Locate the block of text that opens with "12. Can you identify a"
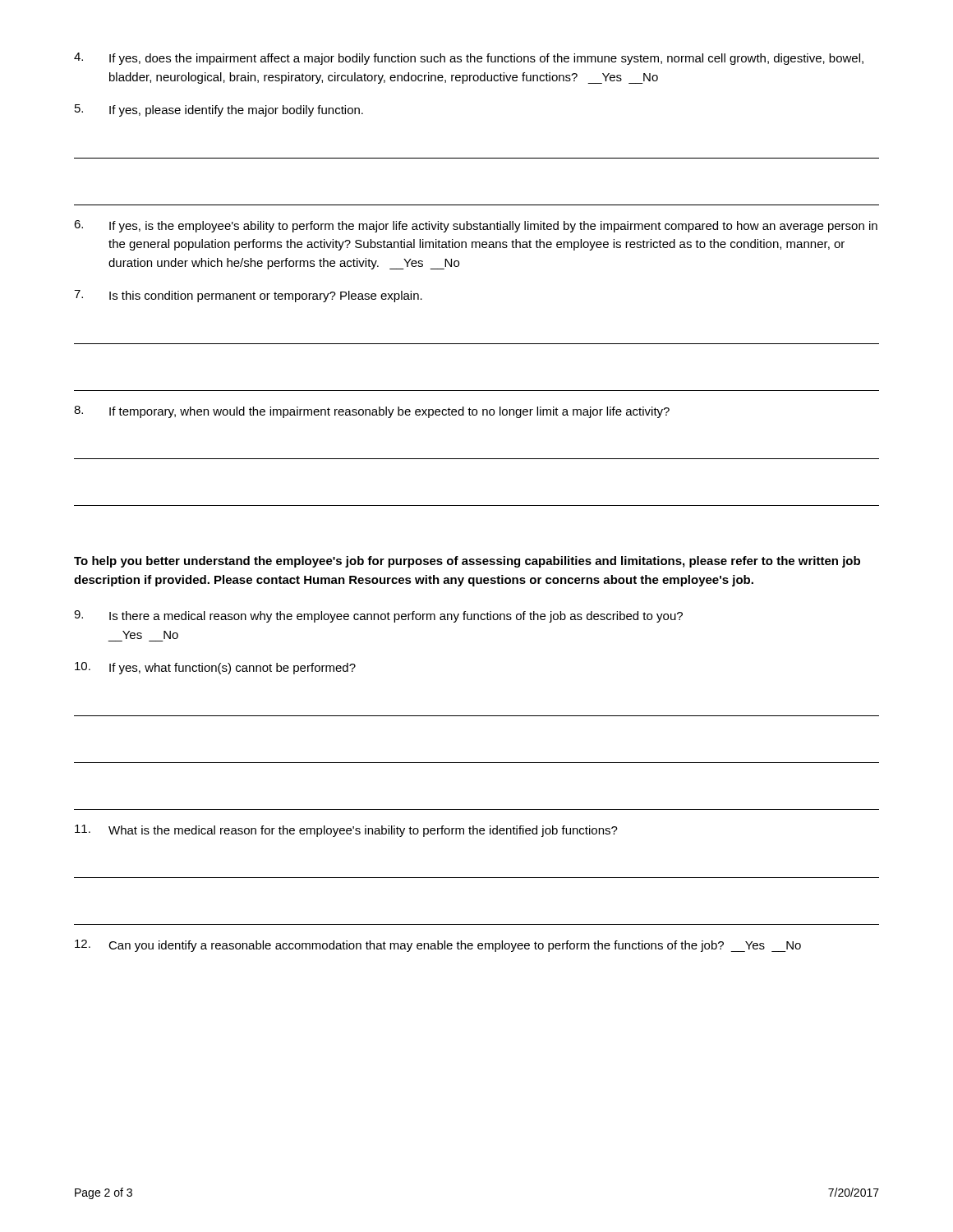Image resolution: width=953 pixels, height=1232 pixels. (x=476, y=946)
